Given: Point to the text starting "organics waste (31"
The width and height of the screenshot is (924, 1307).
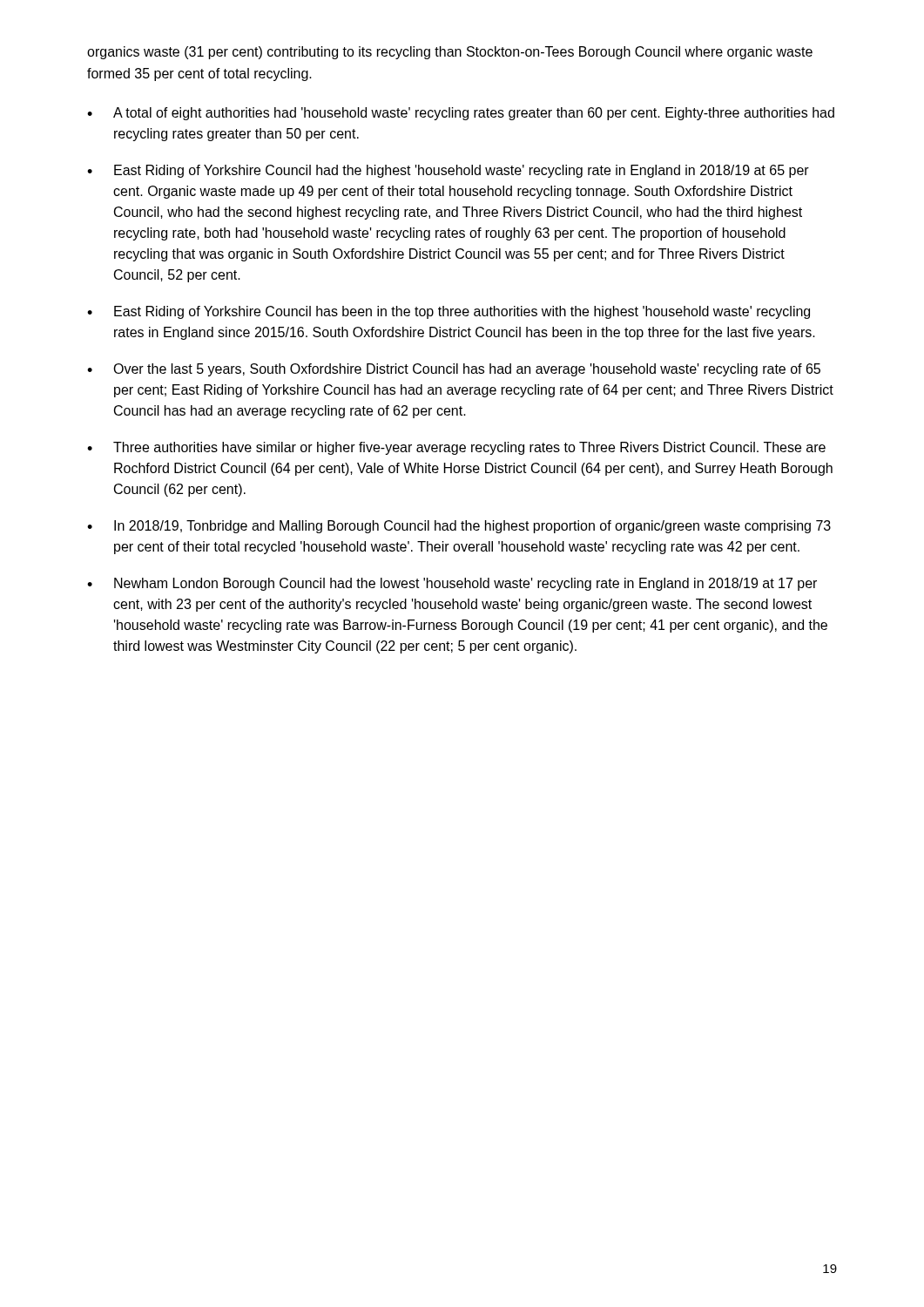Looking at the screenshot, I should (x=450, y=63).
